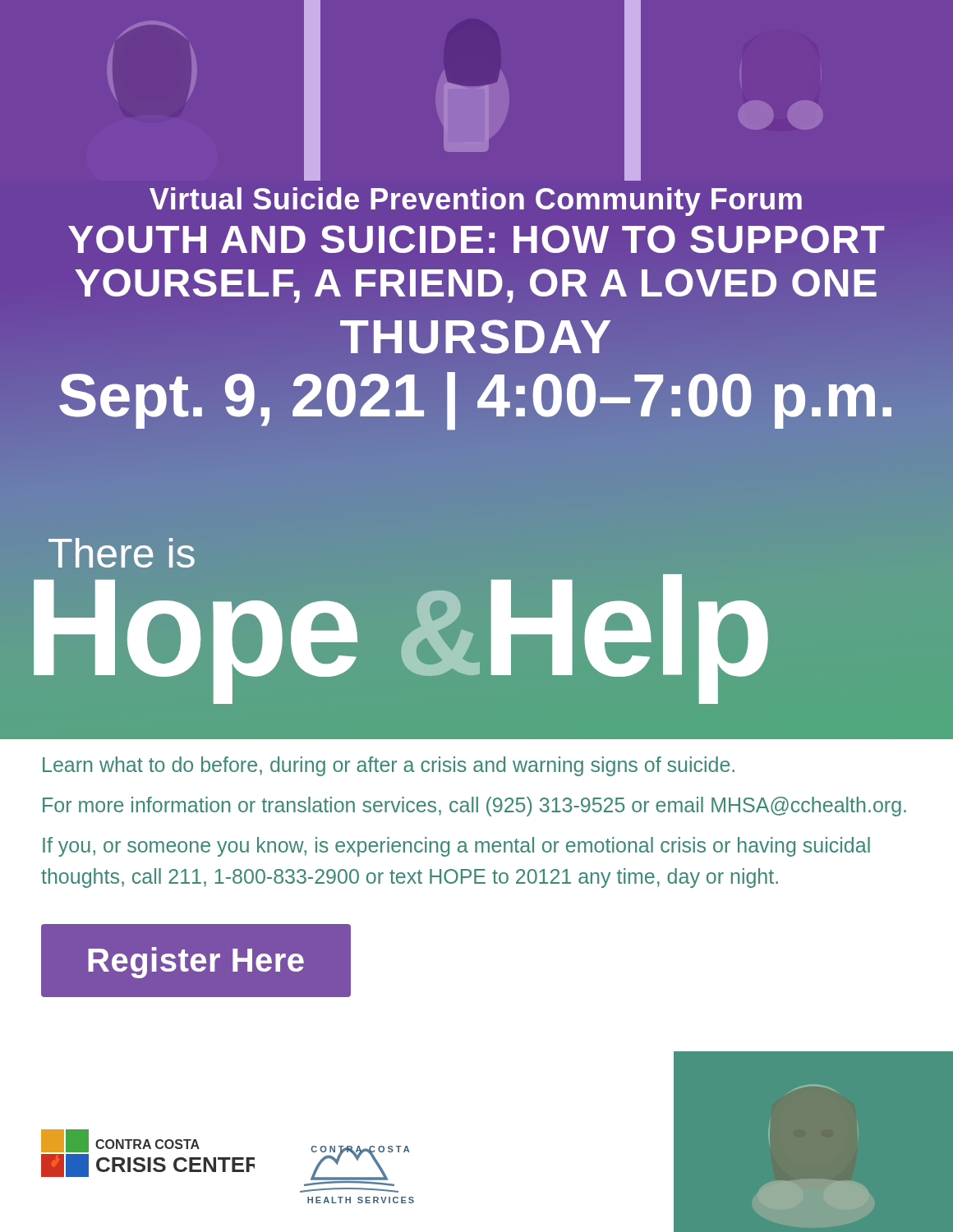
Task: Locate the text "Register Here"
Action: point(196,961)
